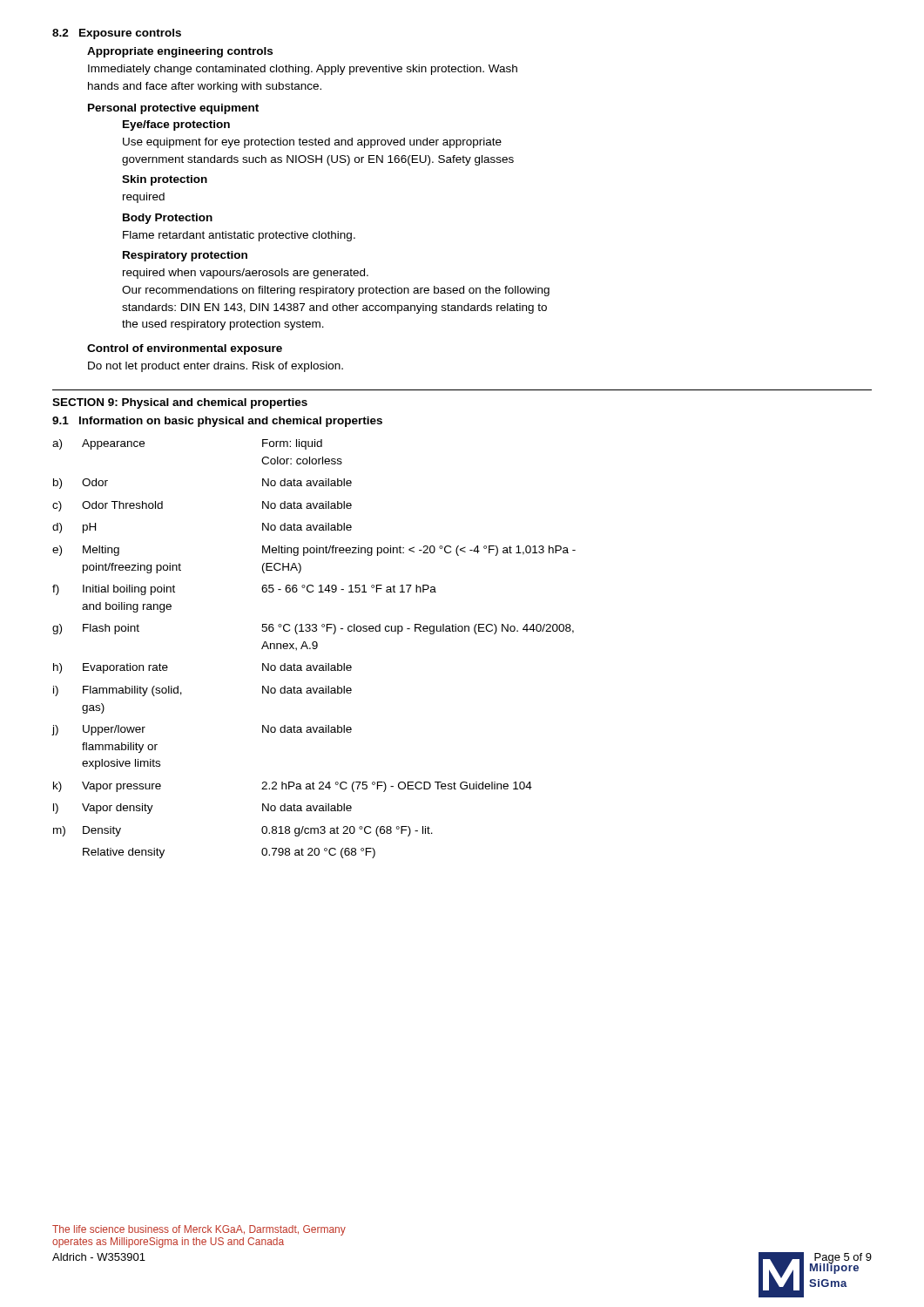
Task: Click a logo
Action: (815, 1276)
